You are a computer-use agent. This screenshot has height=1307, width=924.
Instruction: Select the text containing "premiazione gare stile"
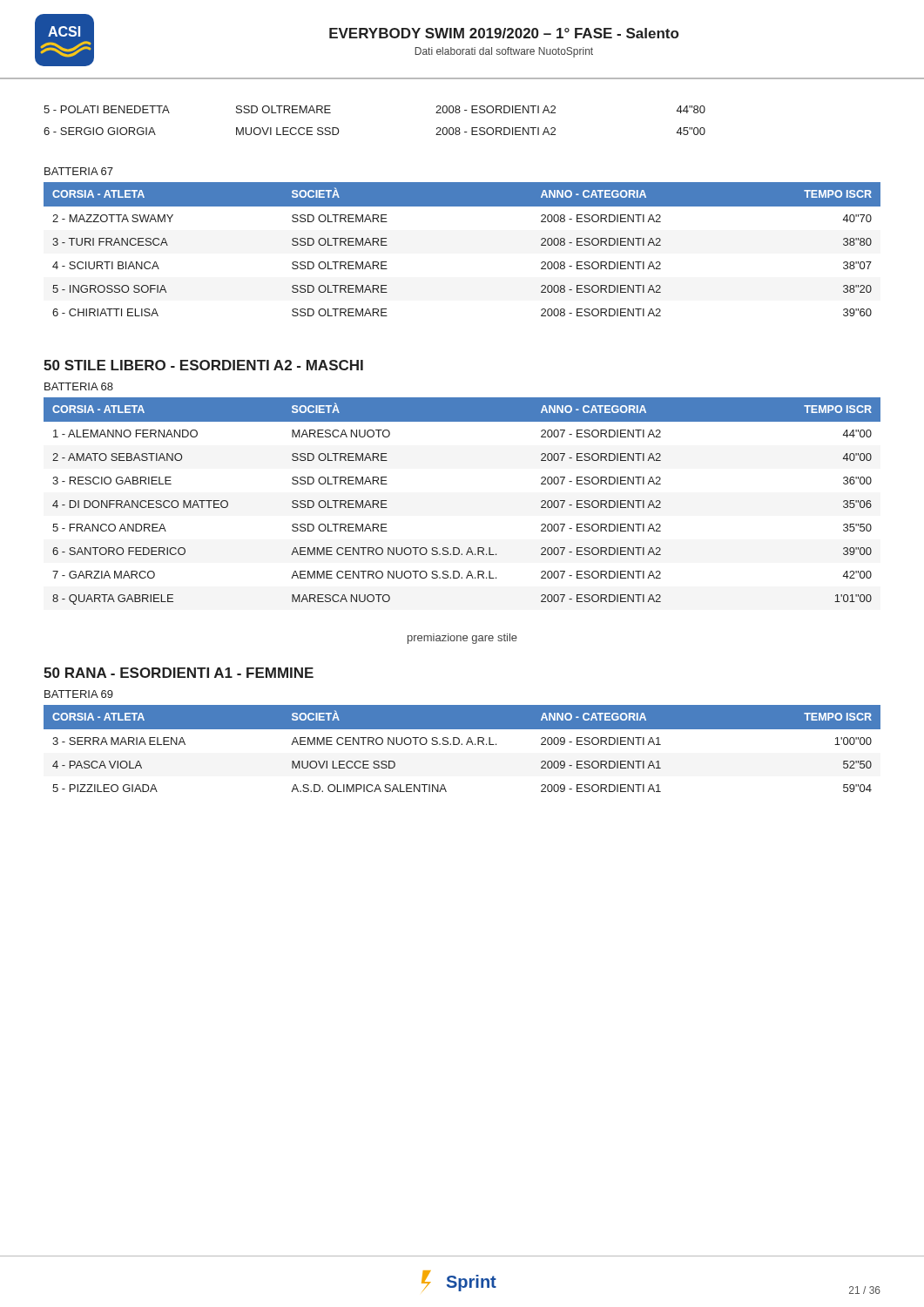(x=462, y=637)
